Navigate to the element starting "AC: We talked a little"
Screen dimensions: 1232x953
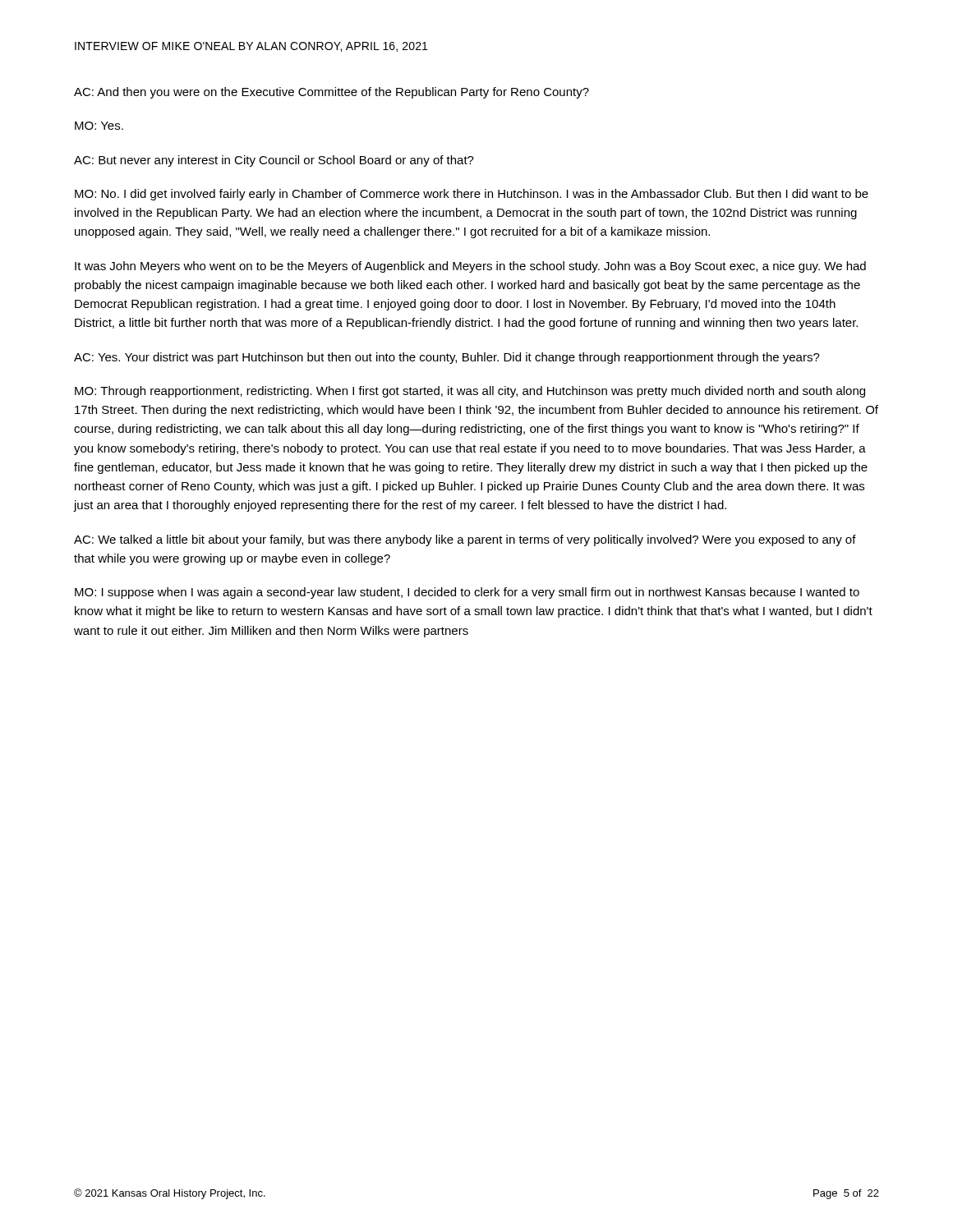coord(465,548)
